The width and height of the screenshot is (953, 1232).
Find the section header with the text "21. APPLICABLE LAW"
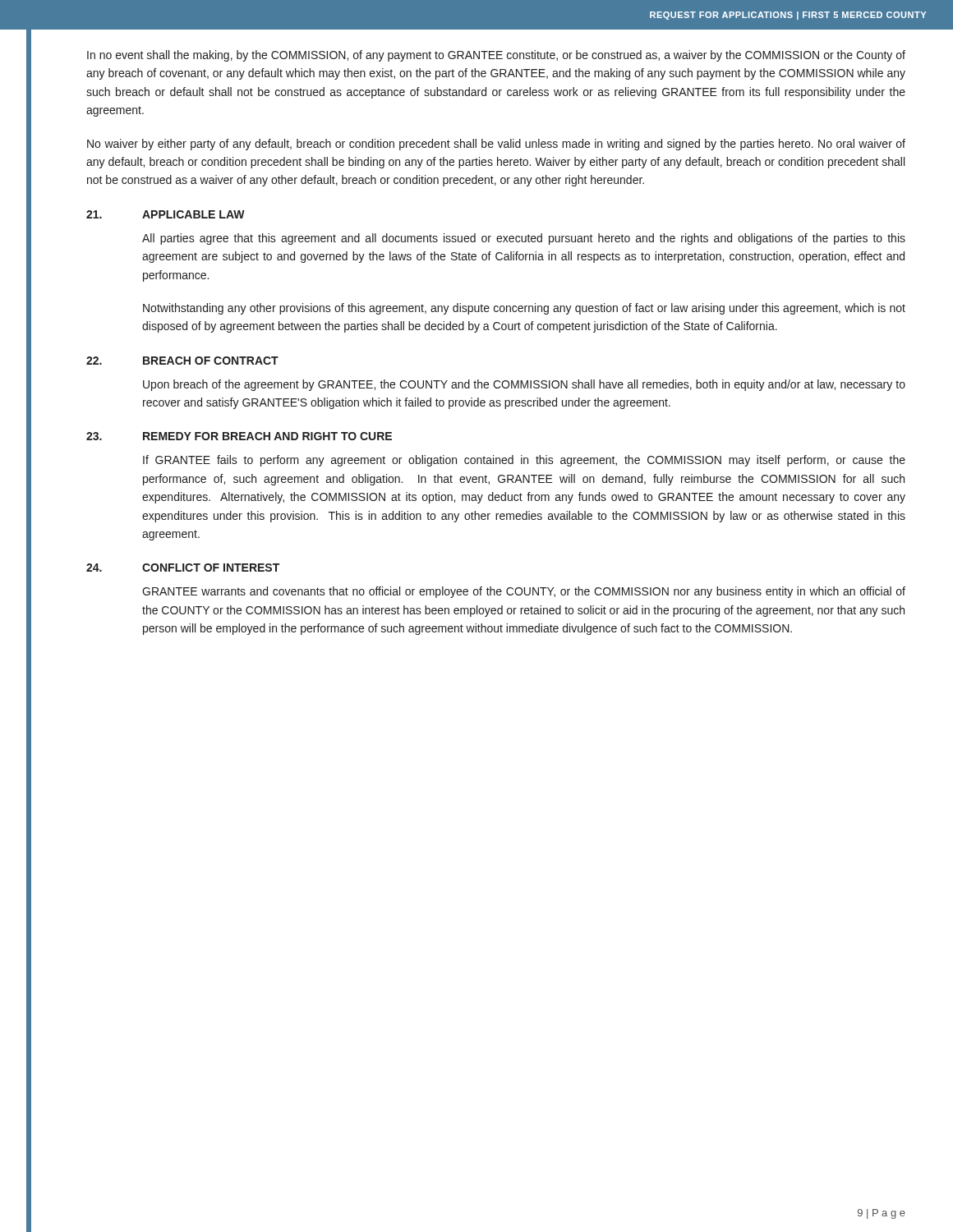[x=165, y=214]
